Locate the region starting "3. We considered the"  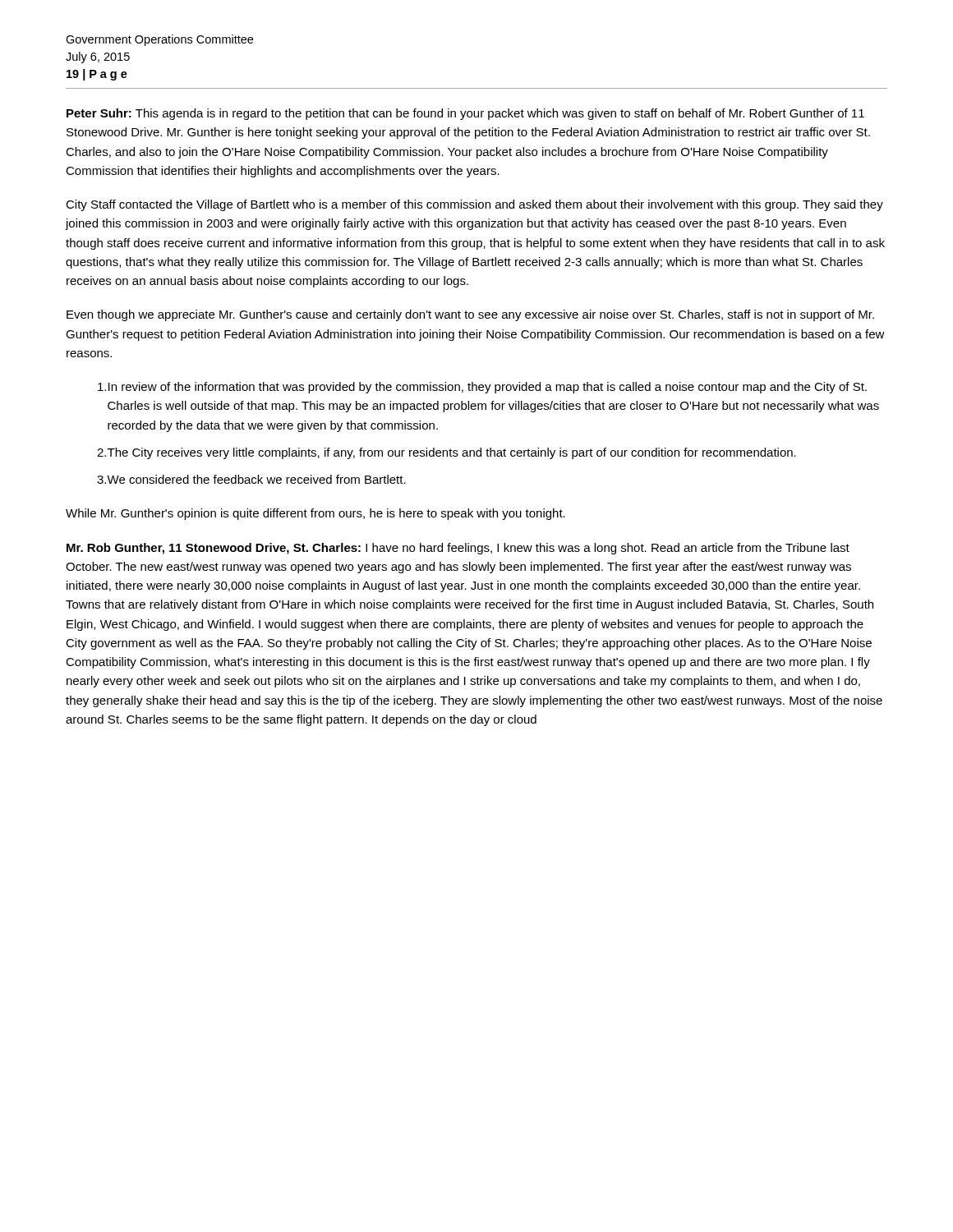click(251, 479)
